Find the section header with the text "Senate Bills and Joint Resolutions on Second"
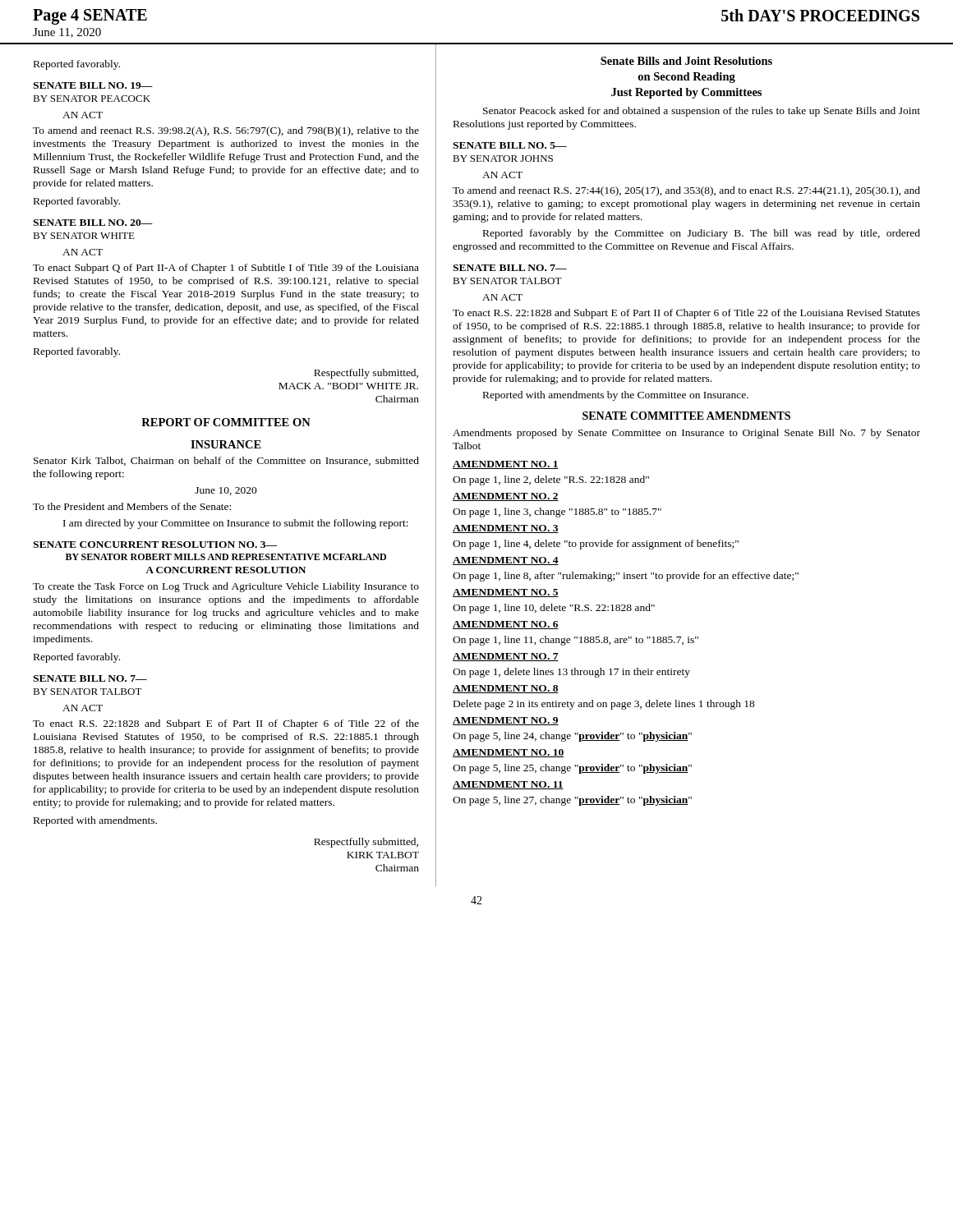Screen dimensions: 1232x953 pyautogui.click(x=686, y=77)
